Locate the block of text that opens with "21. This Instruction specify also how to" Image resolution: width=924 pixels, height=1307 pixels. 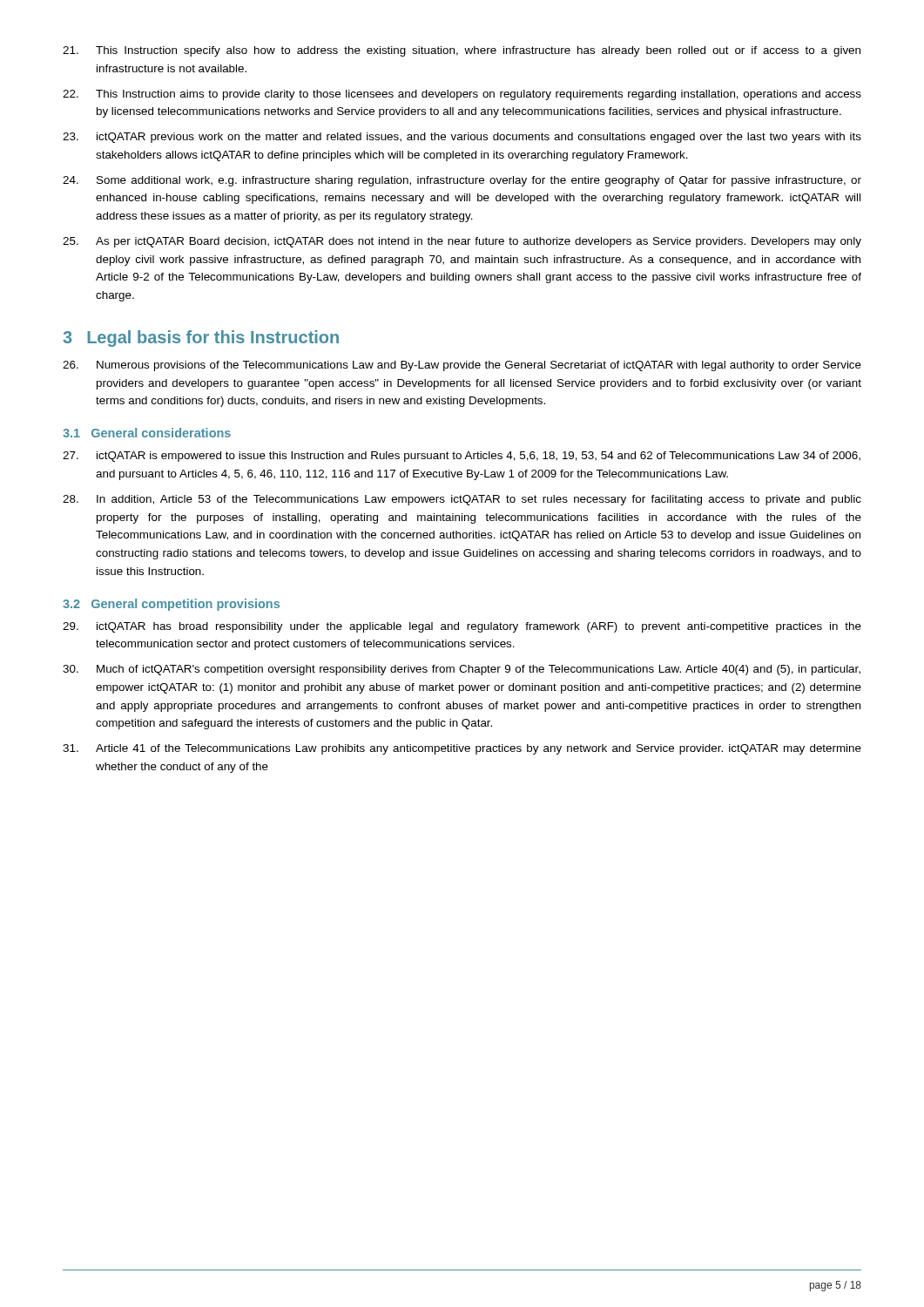coord(462,60)
